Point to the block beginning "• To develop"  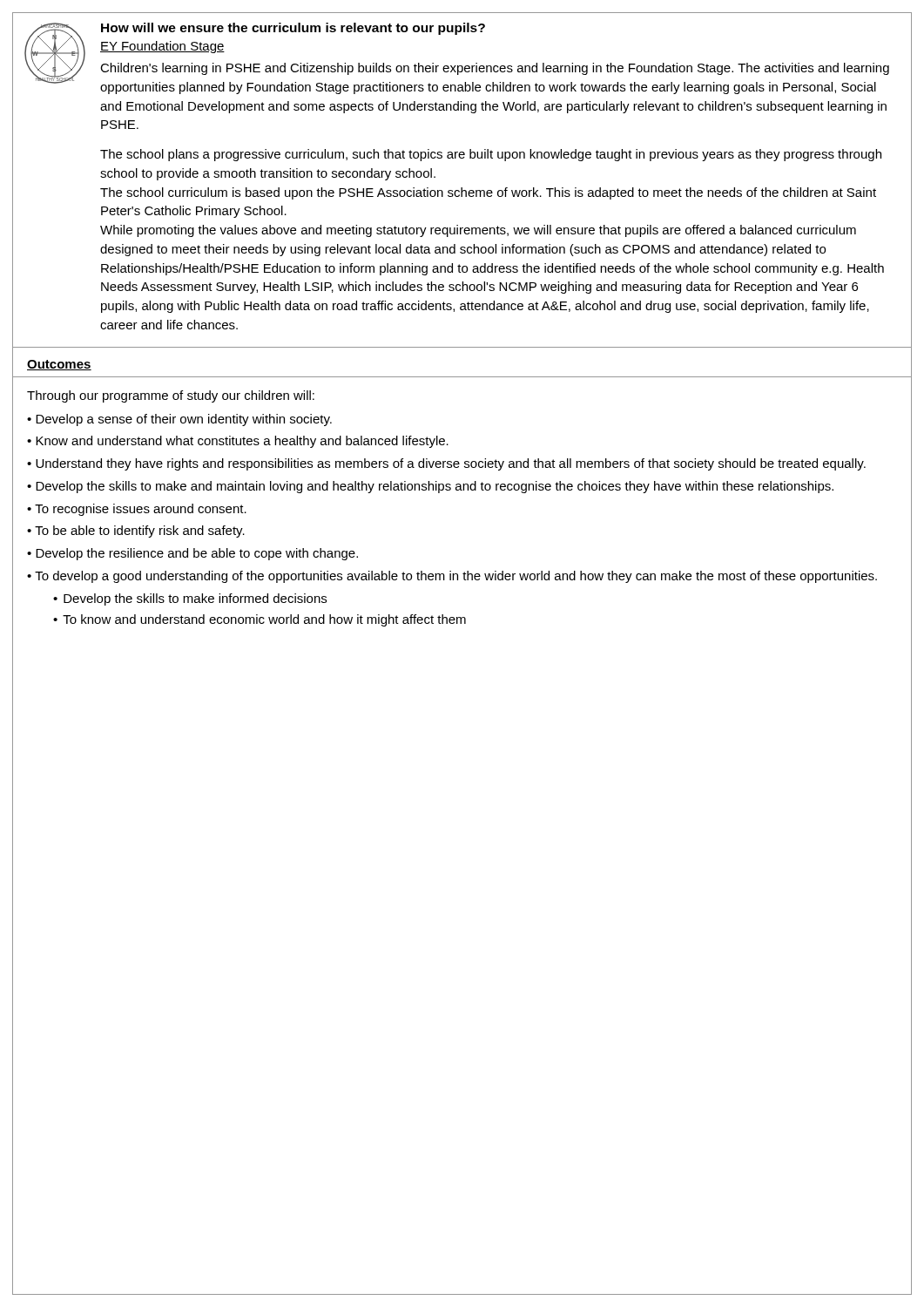tap(453, 575)
